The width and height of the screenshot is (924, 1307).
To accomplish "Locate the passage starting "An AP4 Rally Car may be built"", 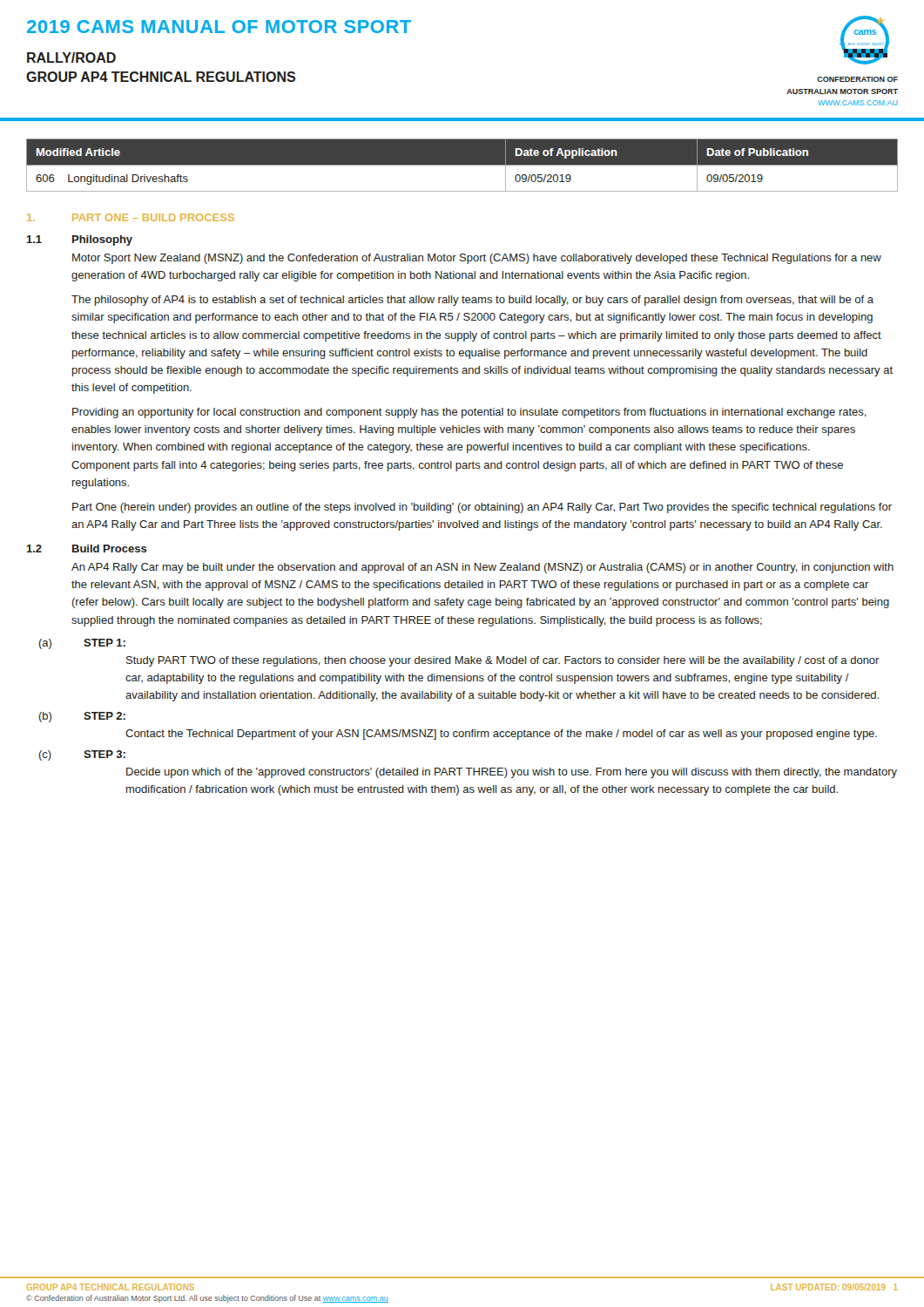I will (462, 594).
